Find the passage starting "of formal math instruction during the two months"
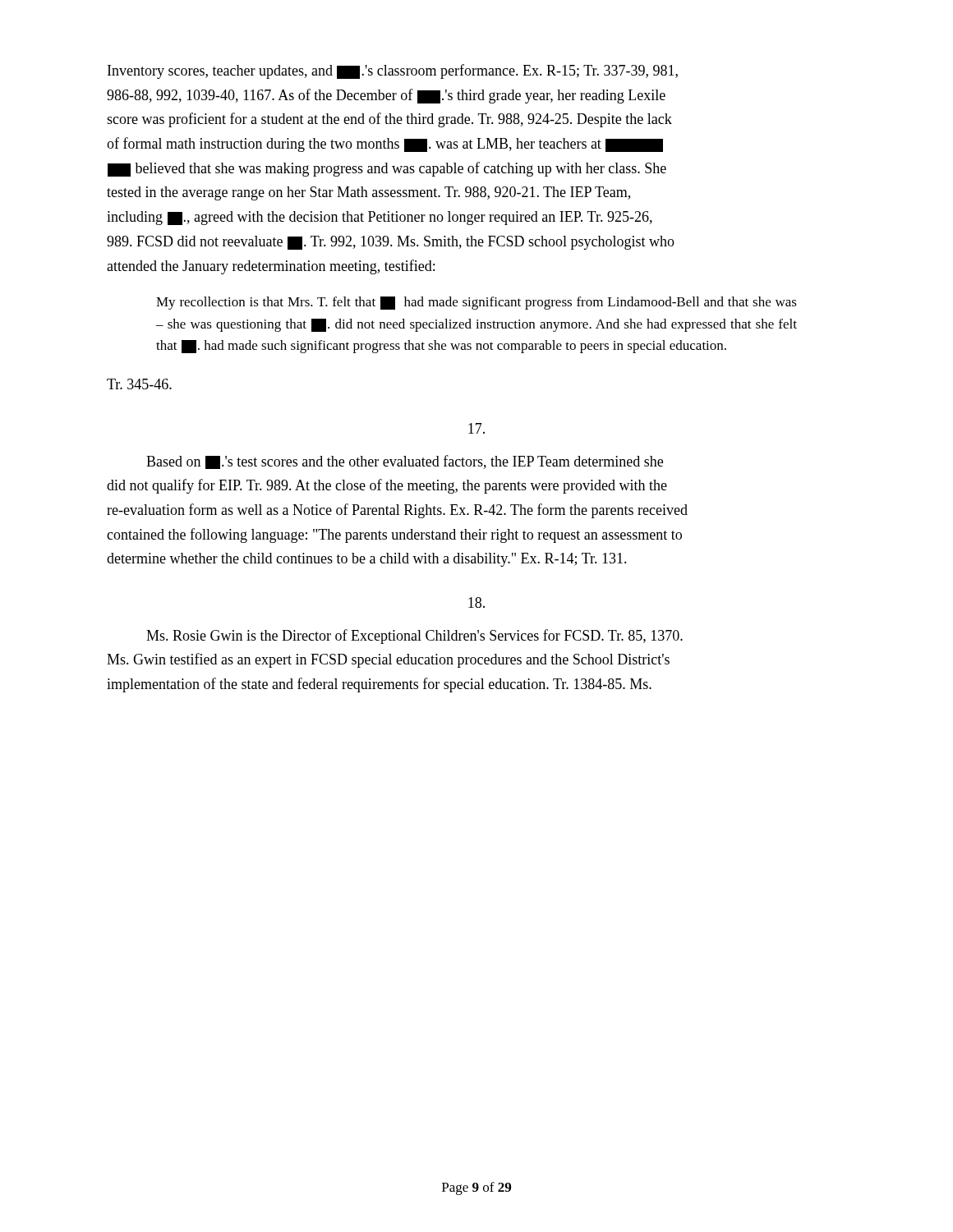The image size is (953, 1232). [385, 144]
